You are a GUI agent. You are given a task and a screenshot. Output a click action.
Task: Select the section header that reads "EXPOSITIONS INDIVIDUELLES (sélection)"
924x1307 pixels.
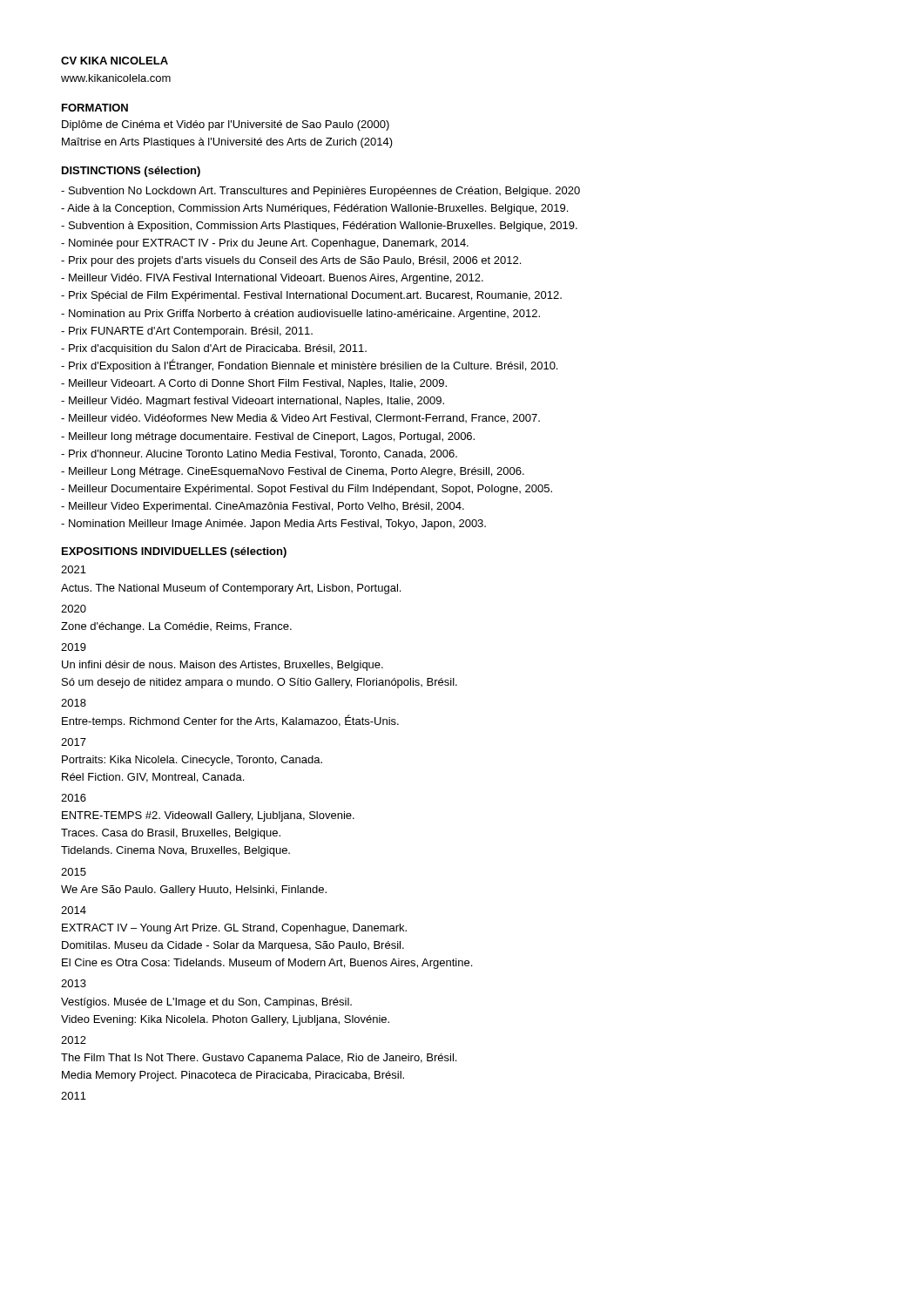click(174, 552)
